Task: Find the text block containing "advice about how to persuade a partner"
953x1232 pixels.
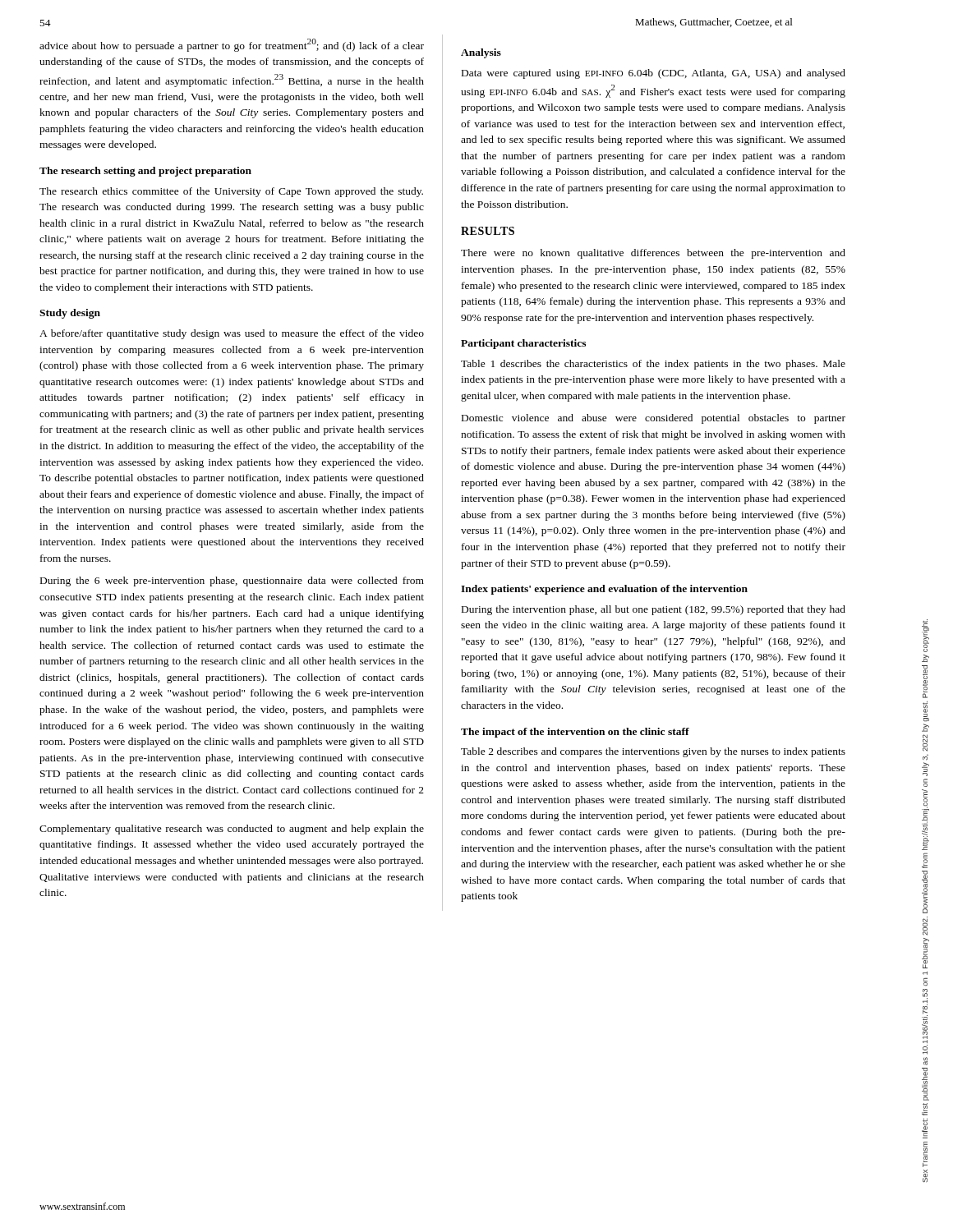Action: [x=232, y=94]
